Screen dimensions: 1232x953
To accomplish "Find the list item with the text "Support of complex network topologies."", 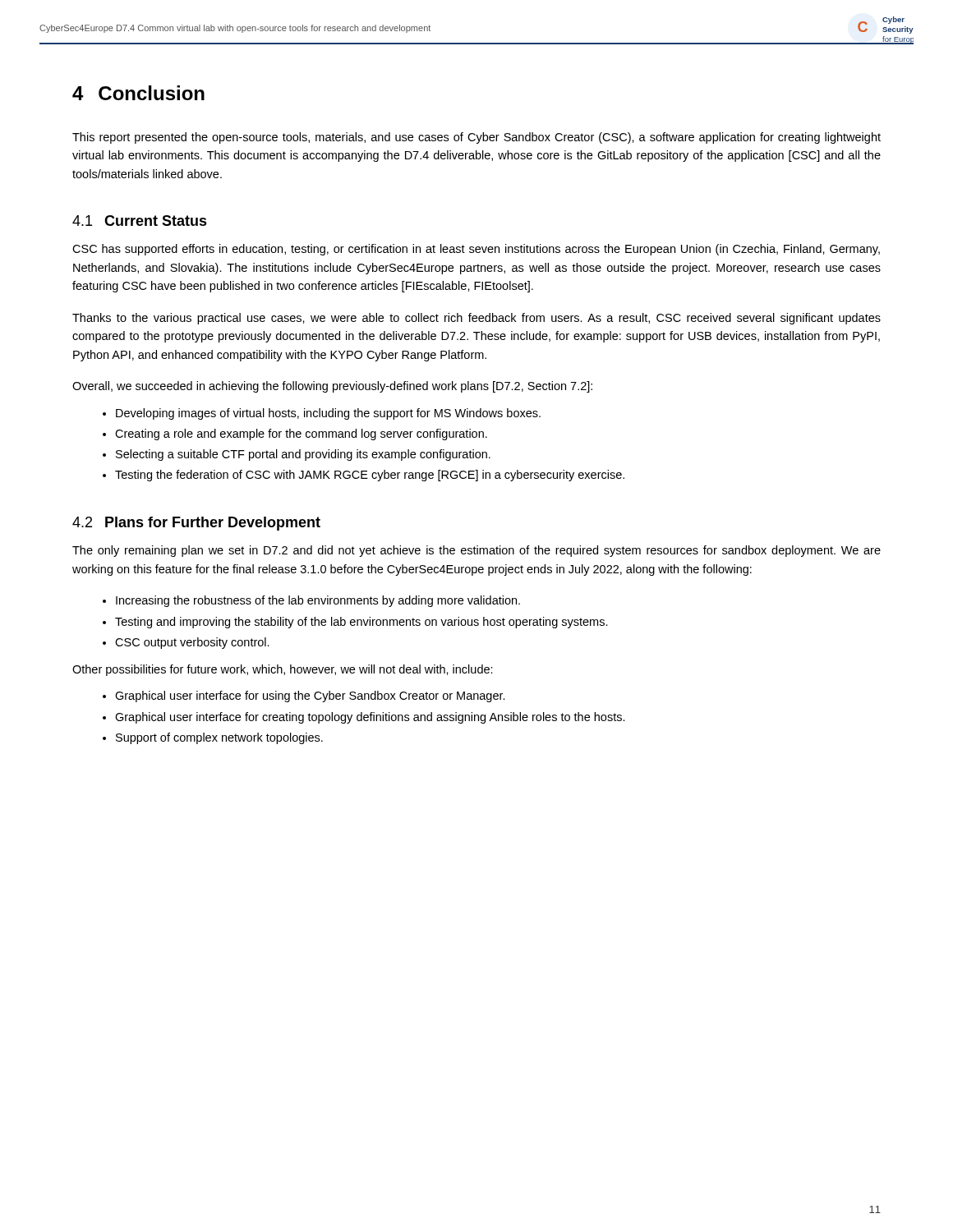I will pyautogui.click(x=219, y=737).
